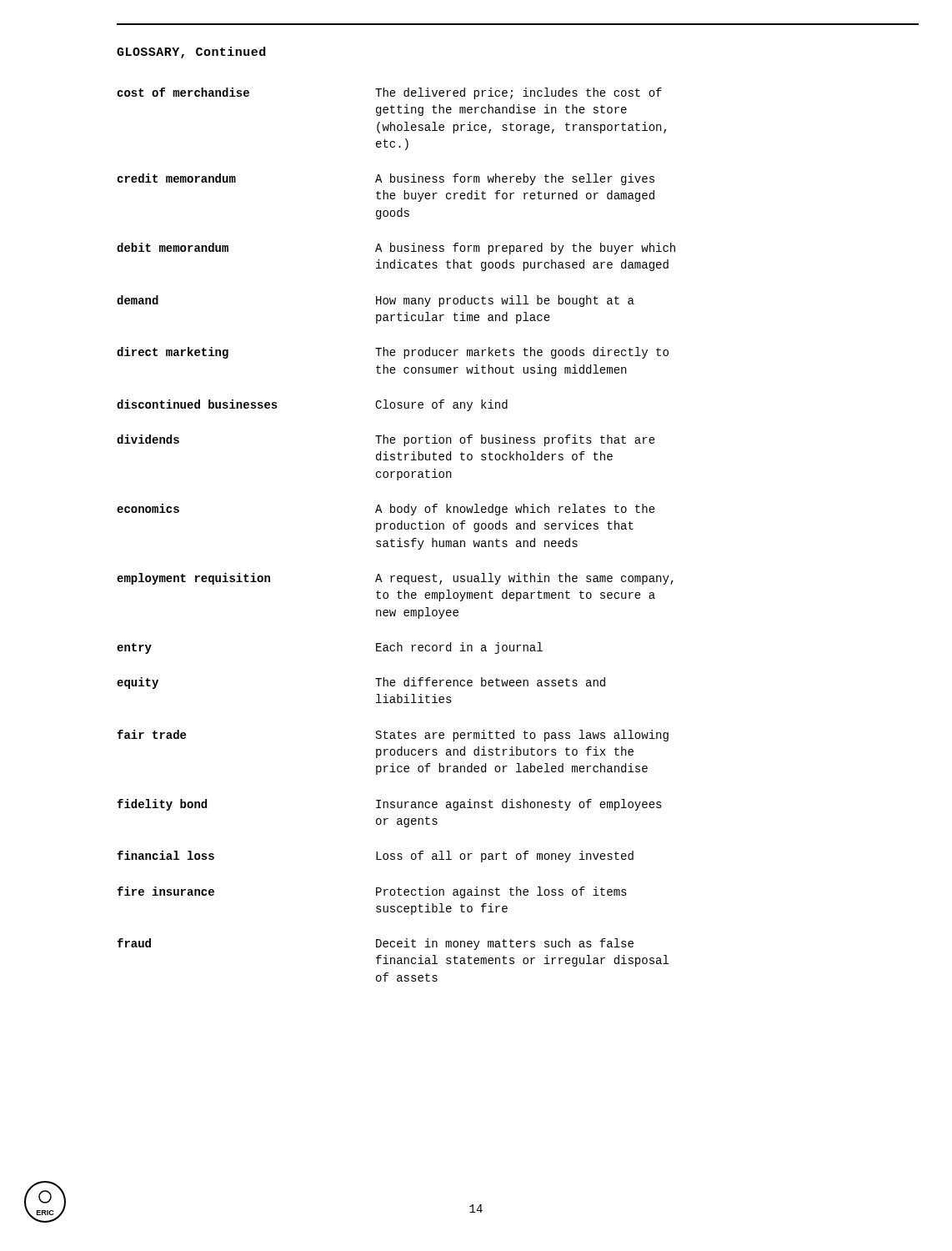Screen dimensions: 1251x952
Task: Navigate to the block starting "direct marketing The producer markets"
Action: tap(501, 362)
